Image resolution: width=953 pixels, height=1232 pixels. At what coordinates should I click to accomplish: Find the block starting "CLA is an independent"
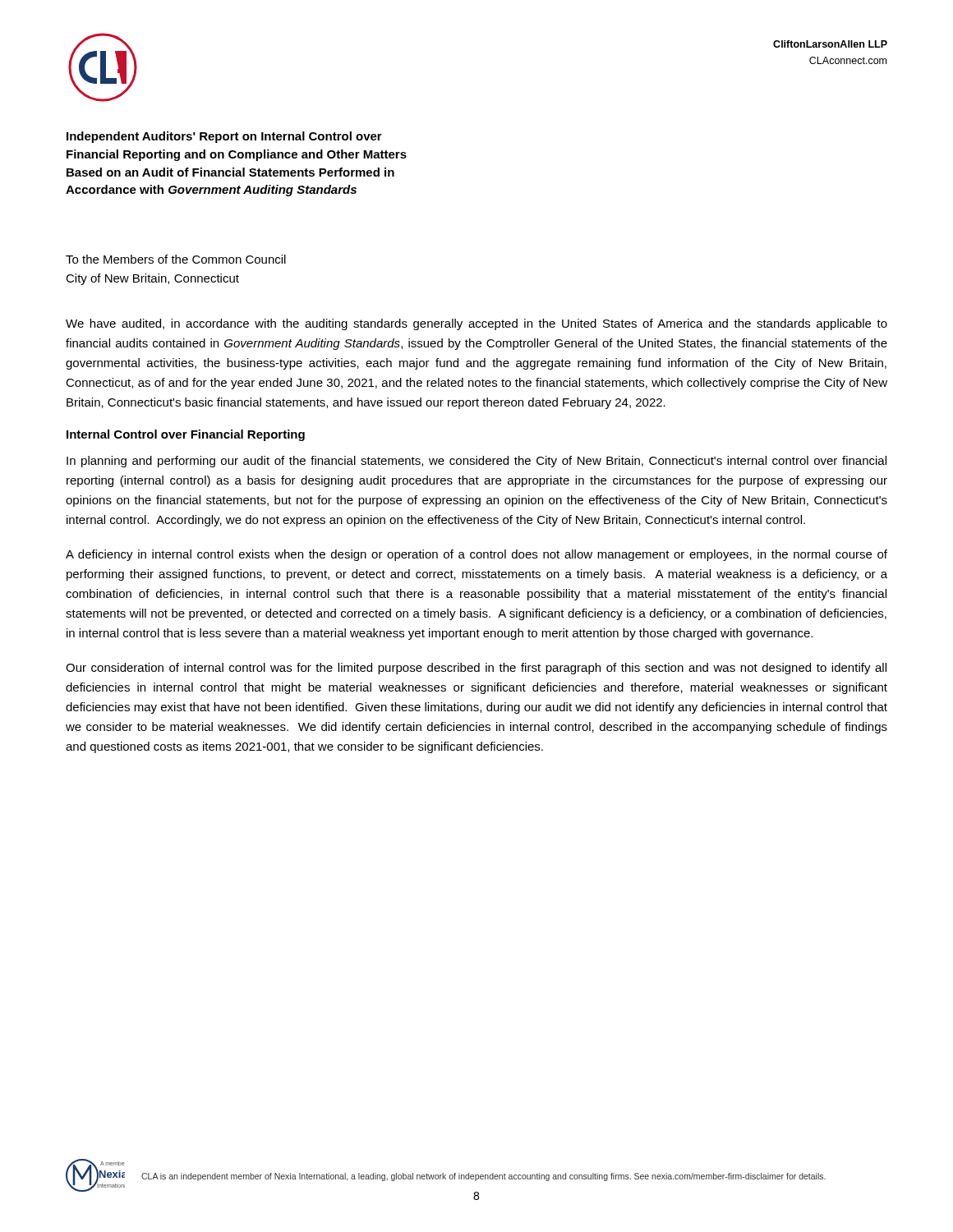[x=484, y=1176]
